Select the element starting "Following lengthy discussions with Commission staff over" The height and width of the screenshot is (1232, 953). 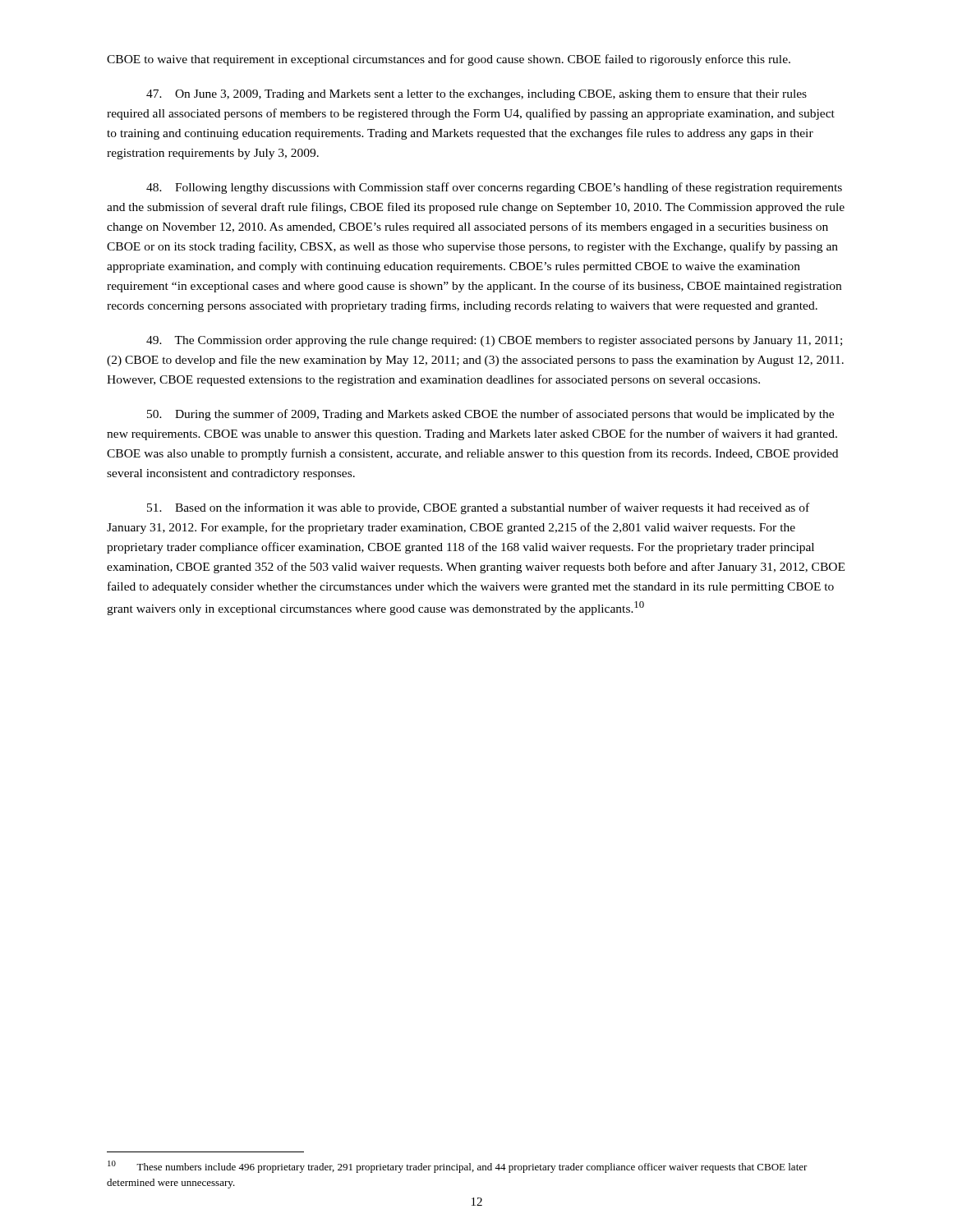pos(476,247)
